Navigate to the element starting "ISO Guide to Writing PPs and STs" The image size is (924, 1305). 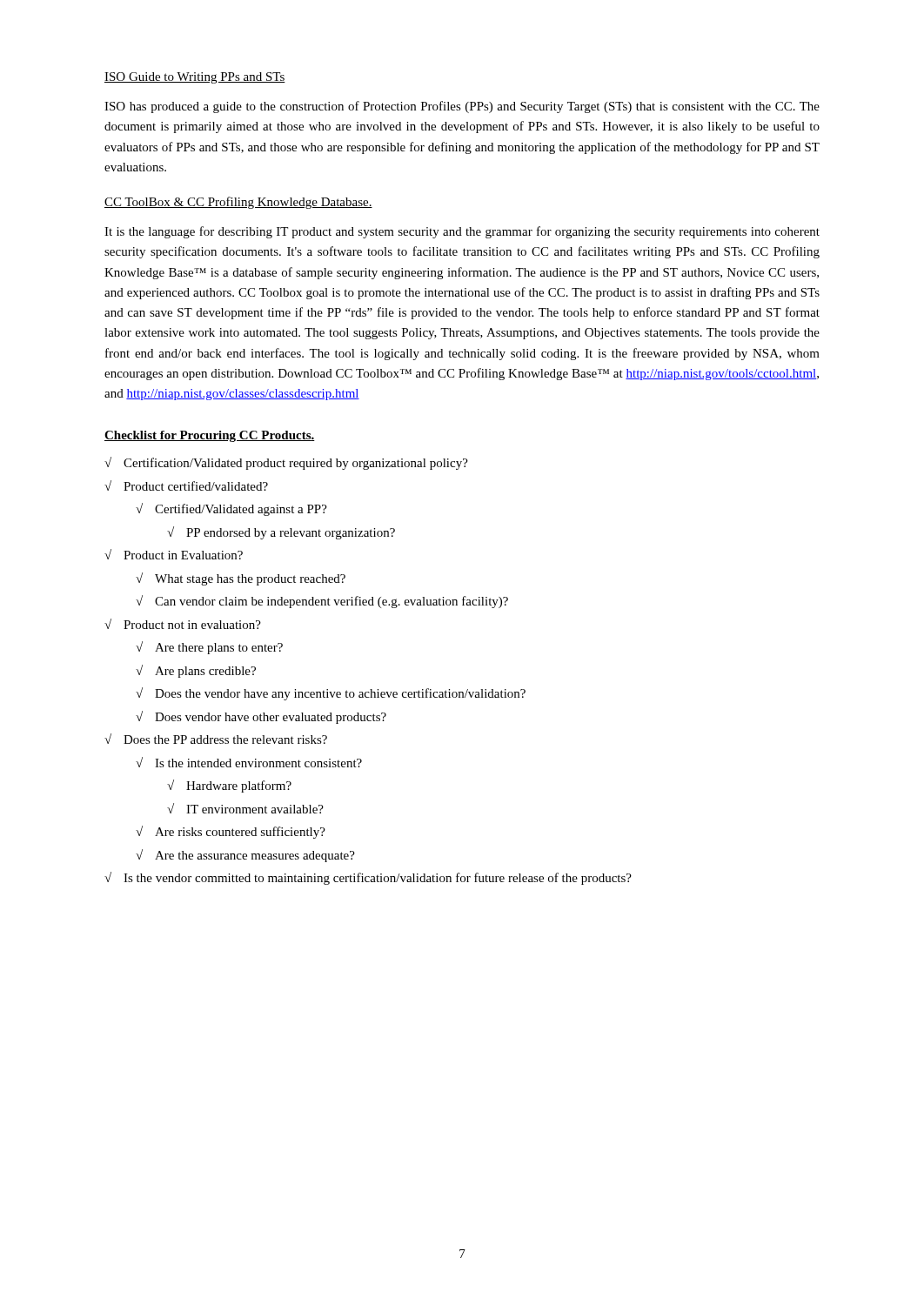[195, 77]
